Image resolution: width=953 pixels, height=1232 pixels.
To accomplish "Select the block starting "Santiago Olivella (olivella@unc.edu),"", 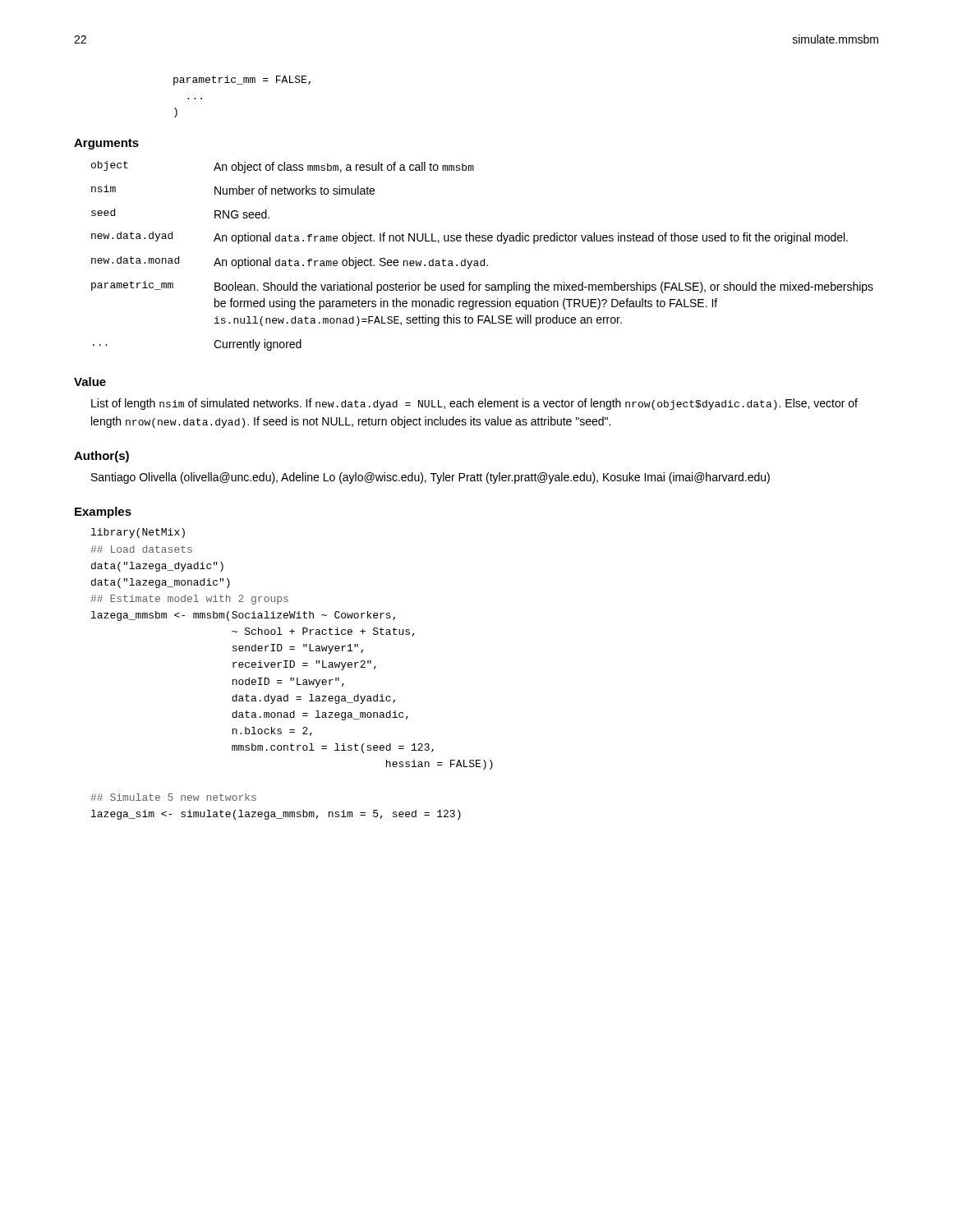I will [430, 477].
